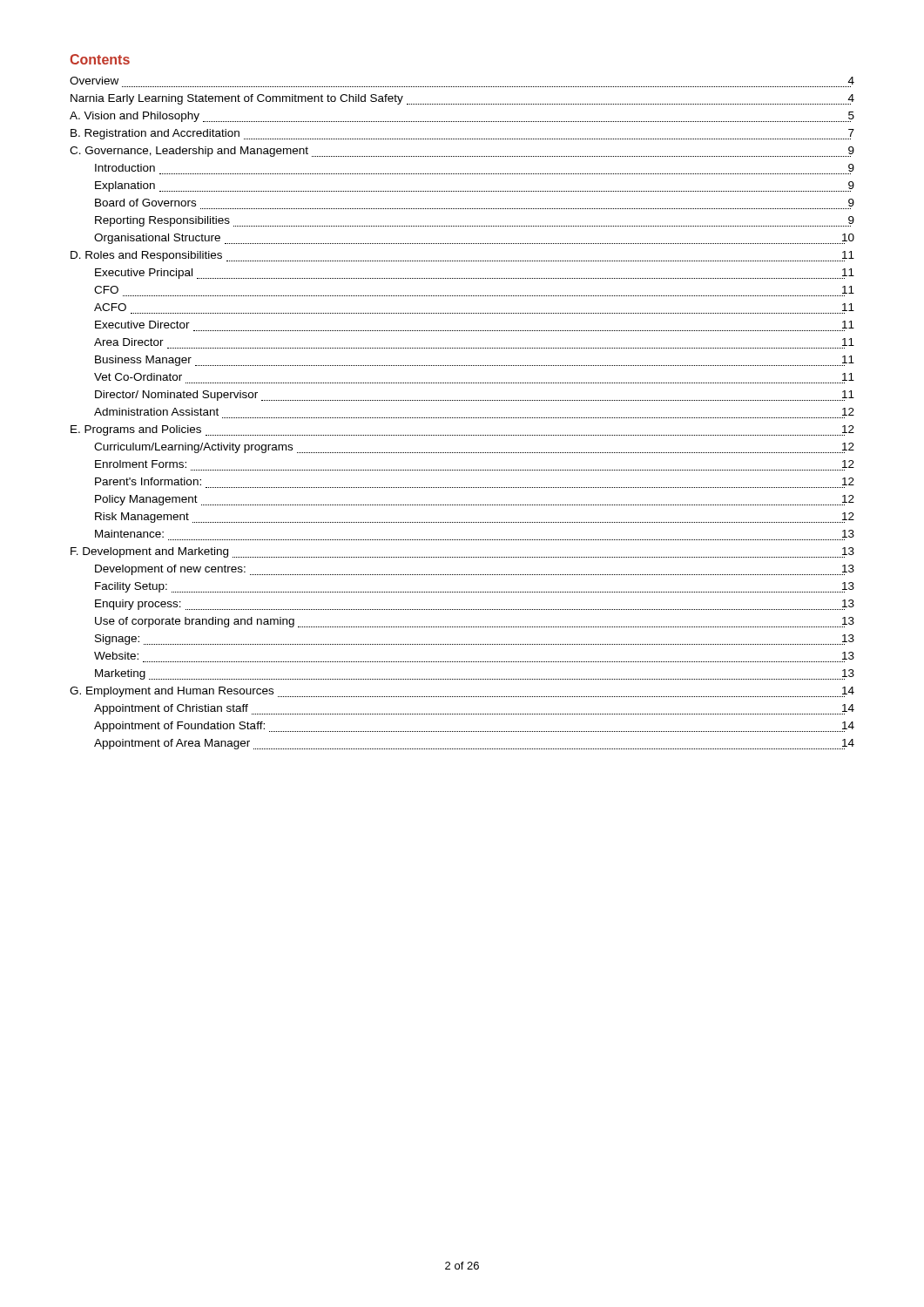Locate the list item that reads "C. Governance, Leadership and Management 9"

tap(462, 150)
